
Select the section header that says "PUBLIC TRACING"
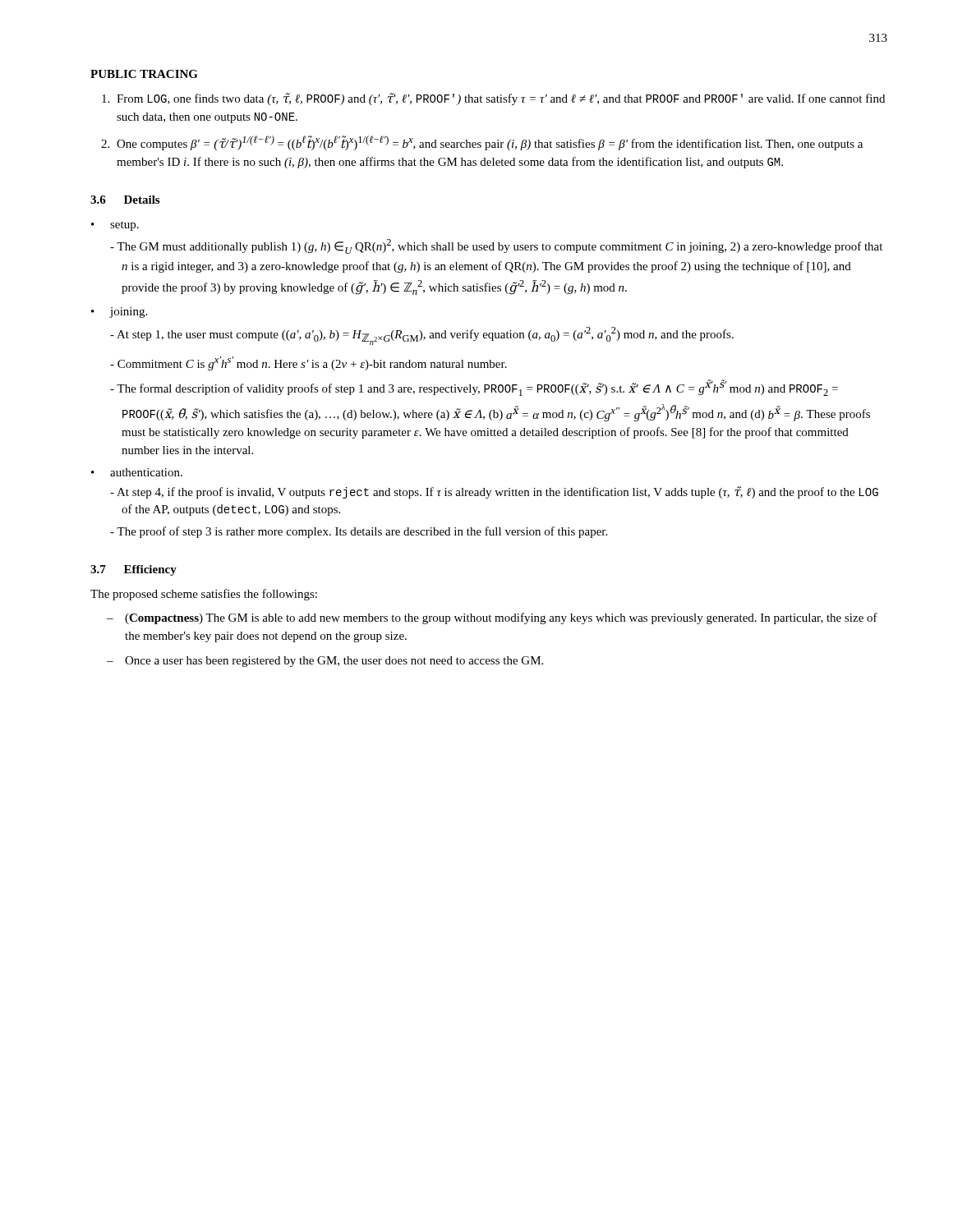pyautogui.click(x=144, y=74)
